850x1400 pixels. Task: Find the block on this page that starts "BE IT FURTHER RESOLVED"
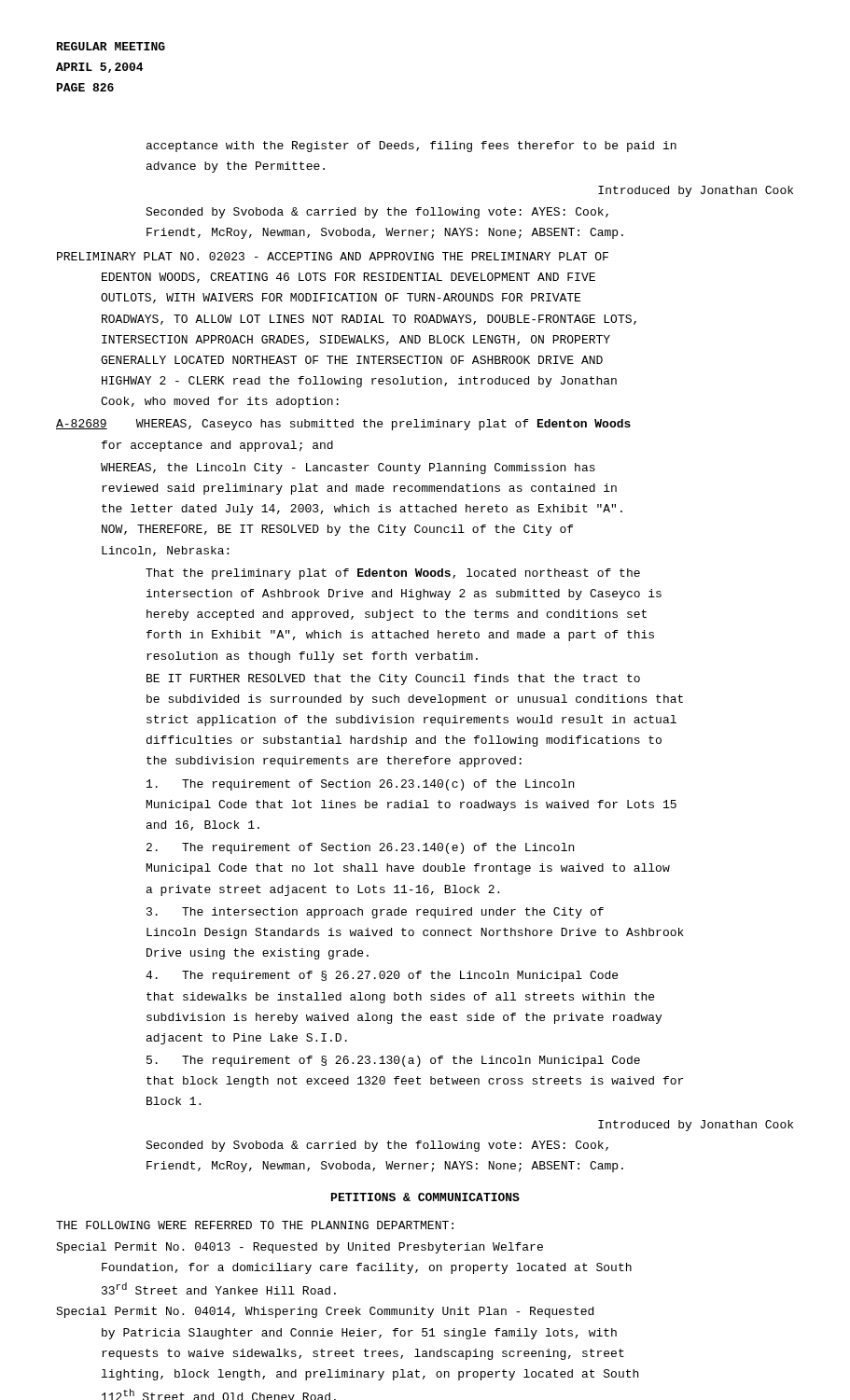pyautogui.click(x=470, y=721)
